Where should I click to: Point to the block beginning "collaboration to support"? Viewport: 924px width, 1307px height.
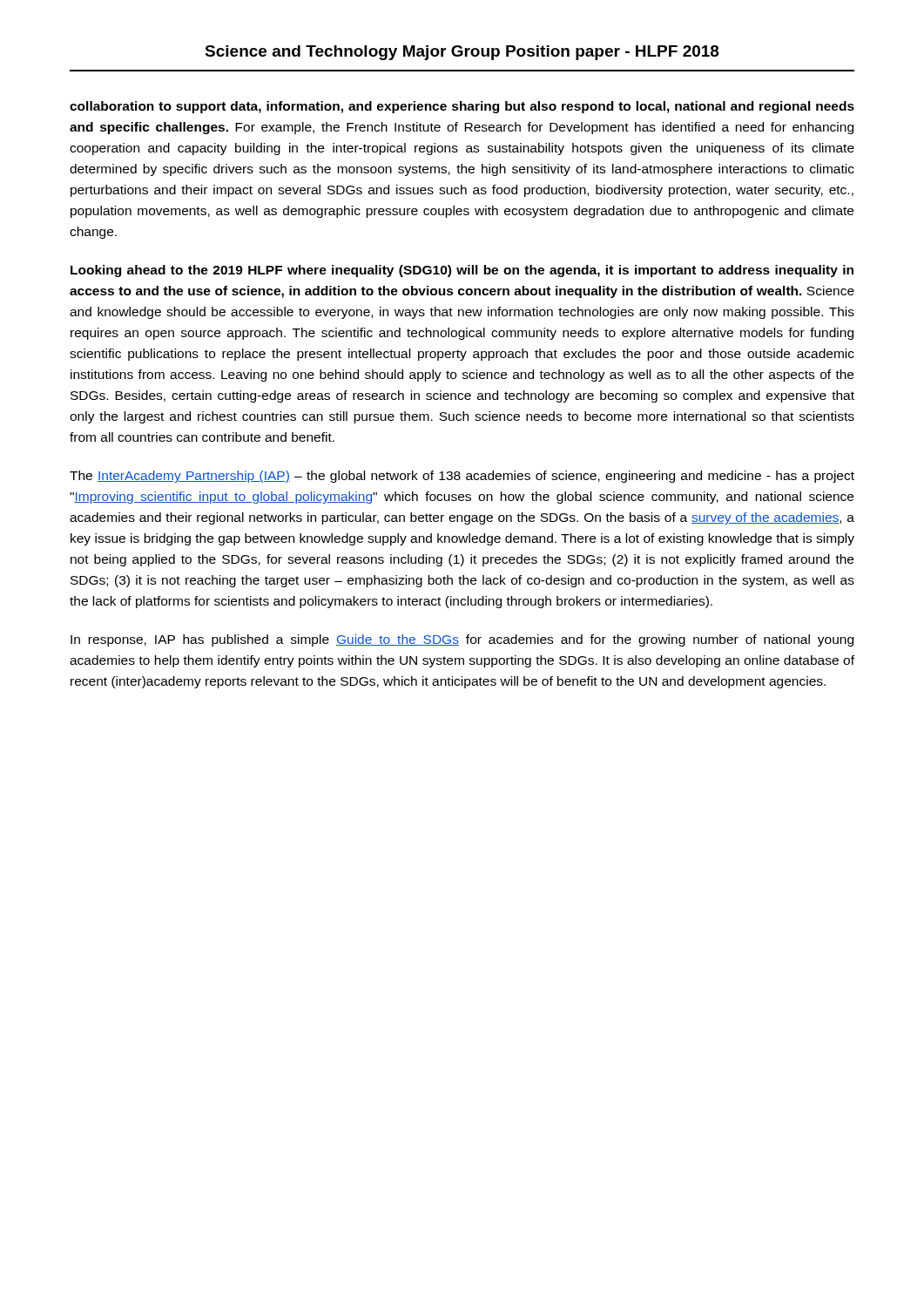[462, 169]
